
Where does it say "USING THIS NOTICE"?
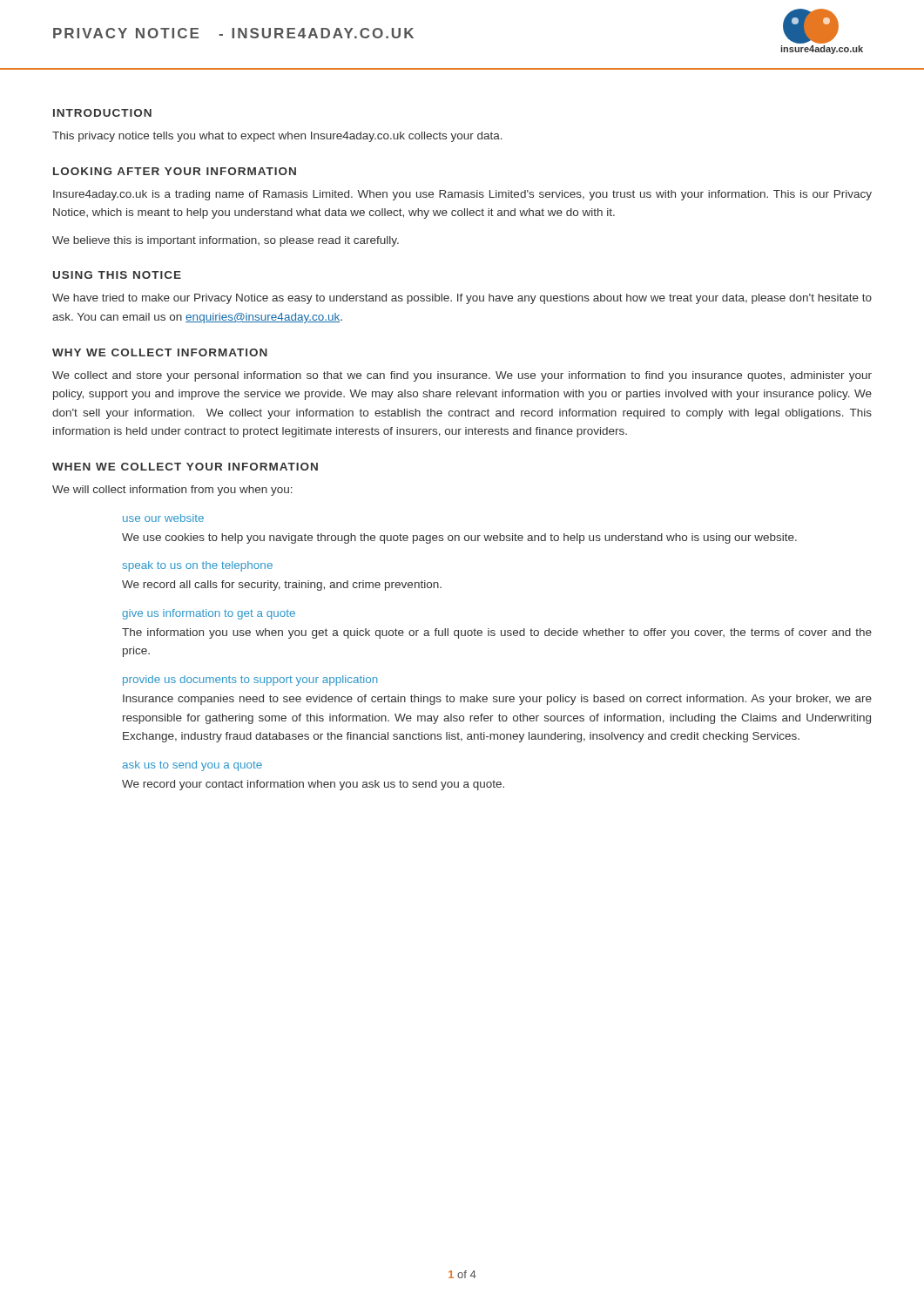pos(117,275)
